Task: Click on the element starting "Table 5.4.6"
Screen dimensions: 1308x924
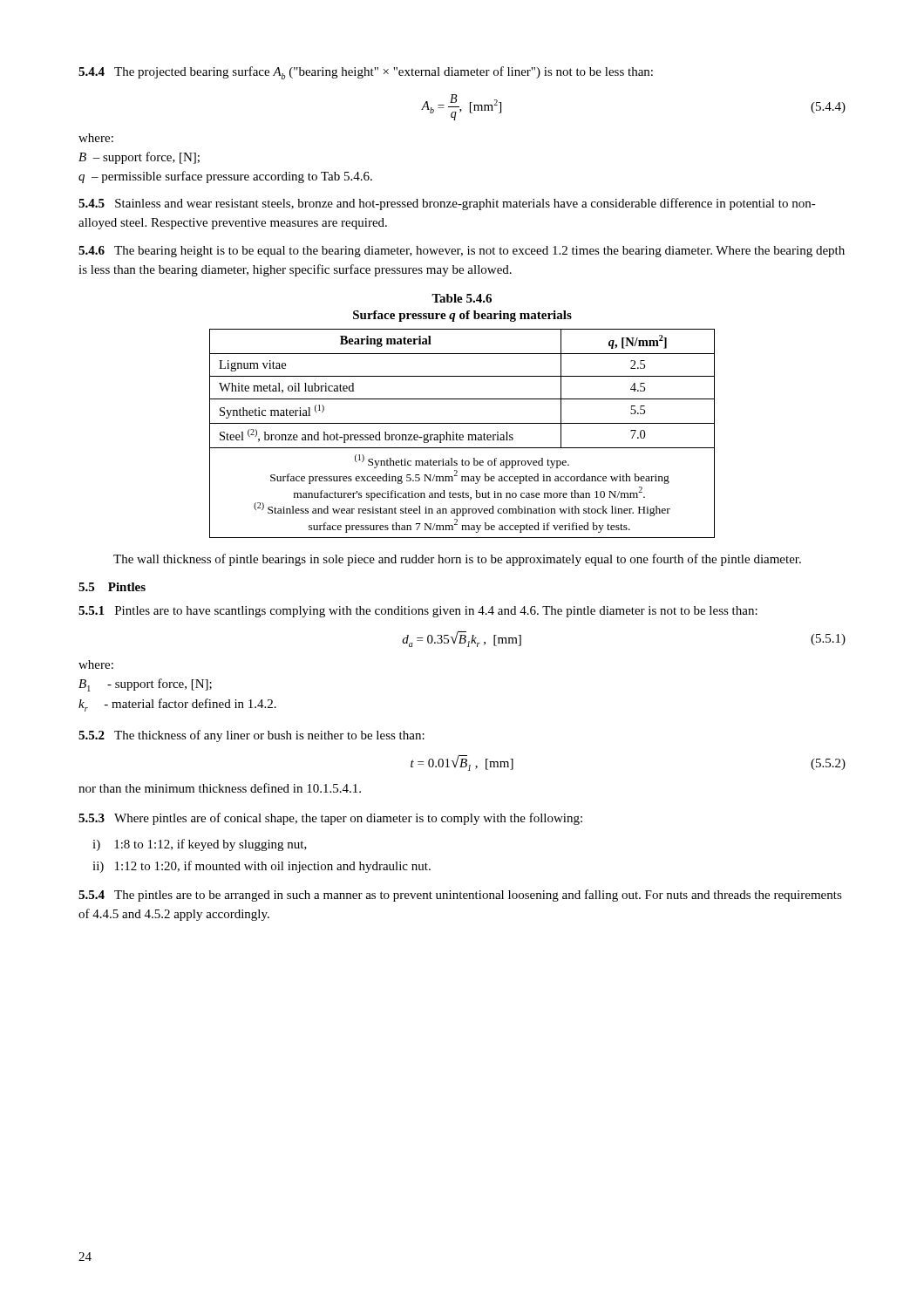Action: (462, 299)
